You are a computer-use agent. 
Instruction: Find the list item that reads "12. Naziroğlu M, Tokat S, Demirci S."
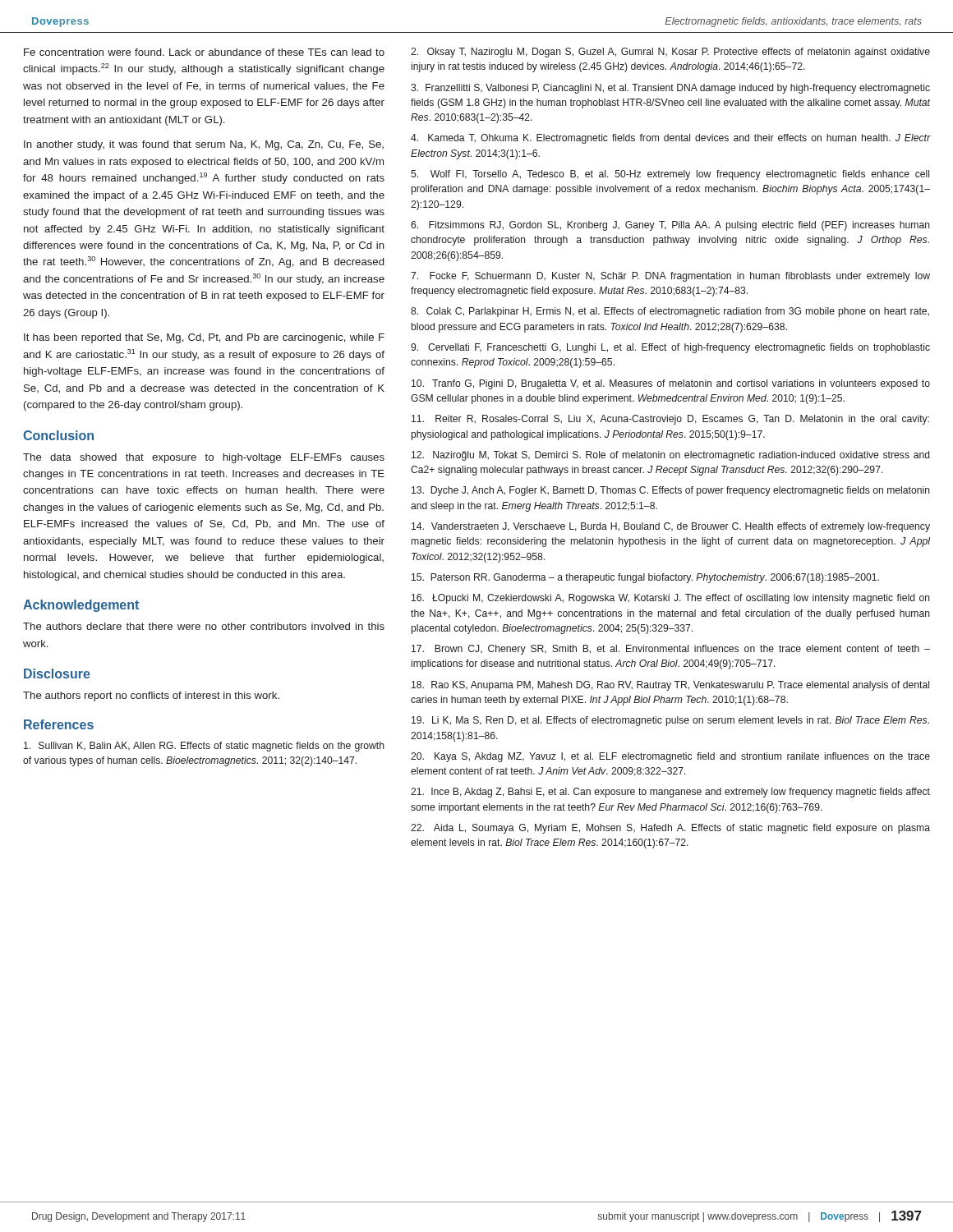670,462
